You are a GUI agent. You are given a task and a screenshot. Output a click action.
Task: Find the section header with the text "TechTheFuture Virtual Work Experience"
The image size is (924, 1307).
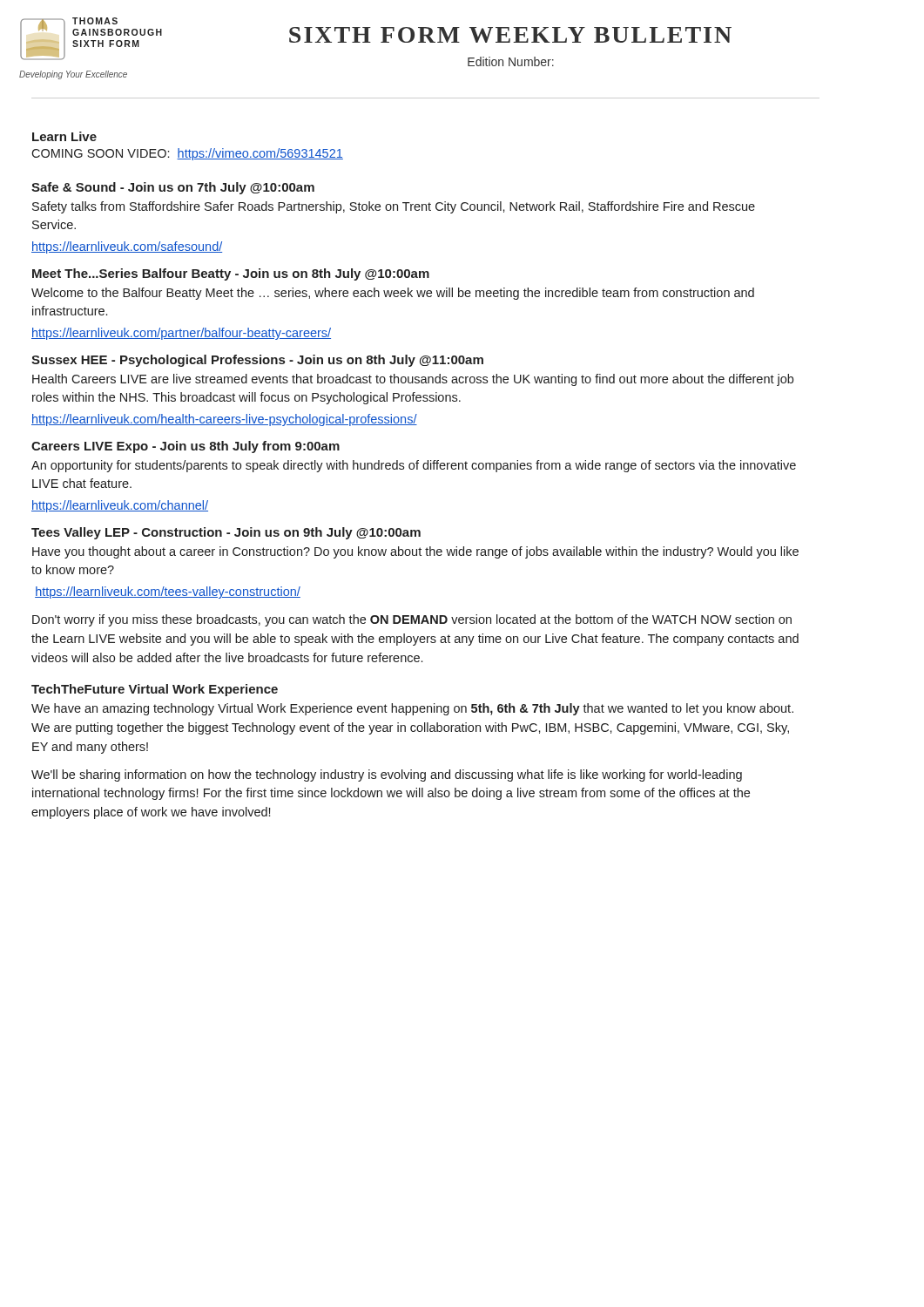[x=155, y=689]
